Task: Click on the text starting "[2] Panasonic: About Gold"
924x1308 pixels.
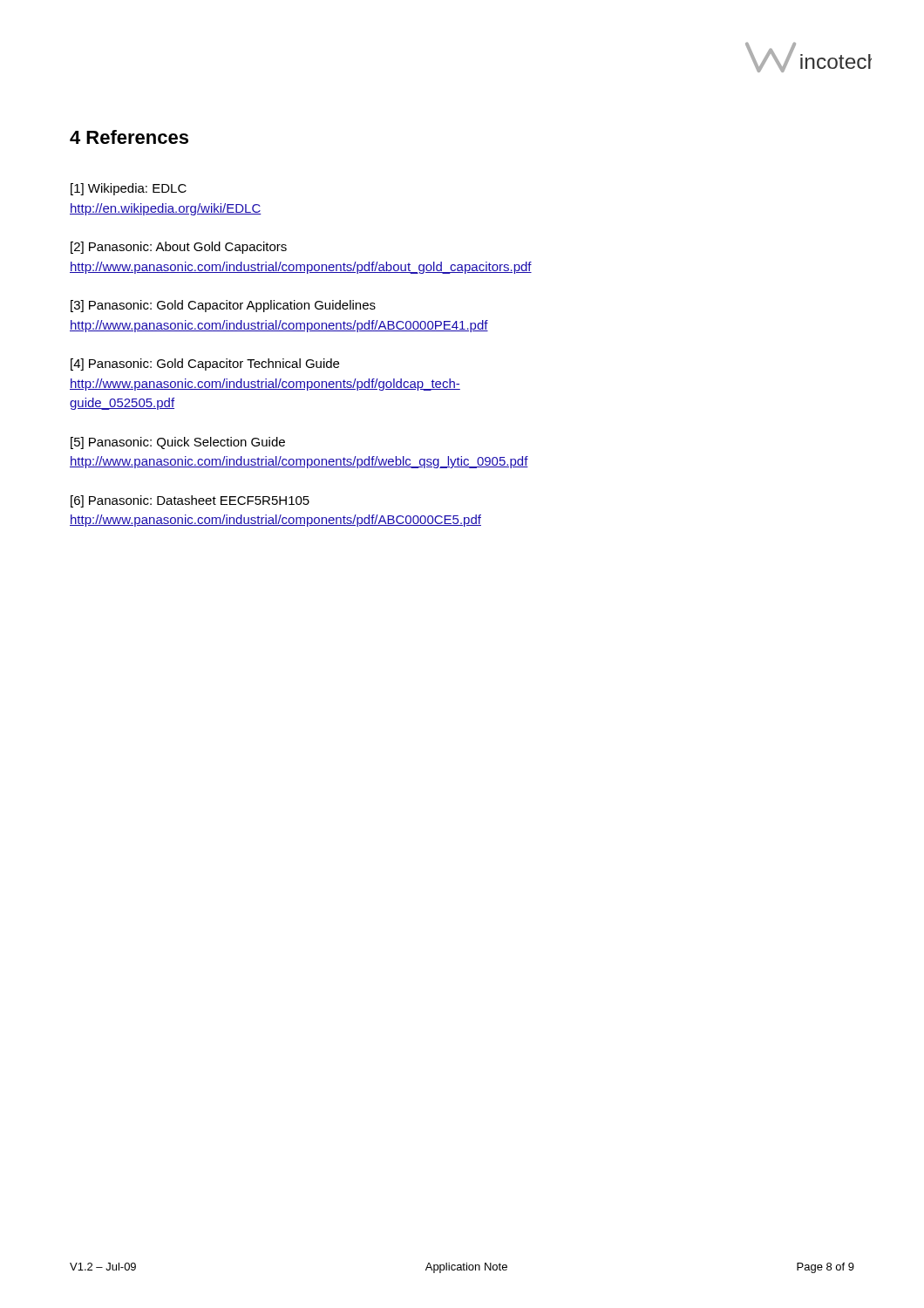Action: click(x=462, y=258)
